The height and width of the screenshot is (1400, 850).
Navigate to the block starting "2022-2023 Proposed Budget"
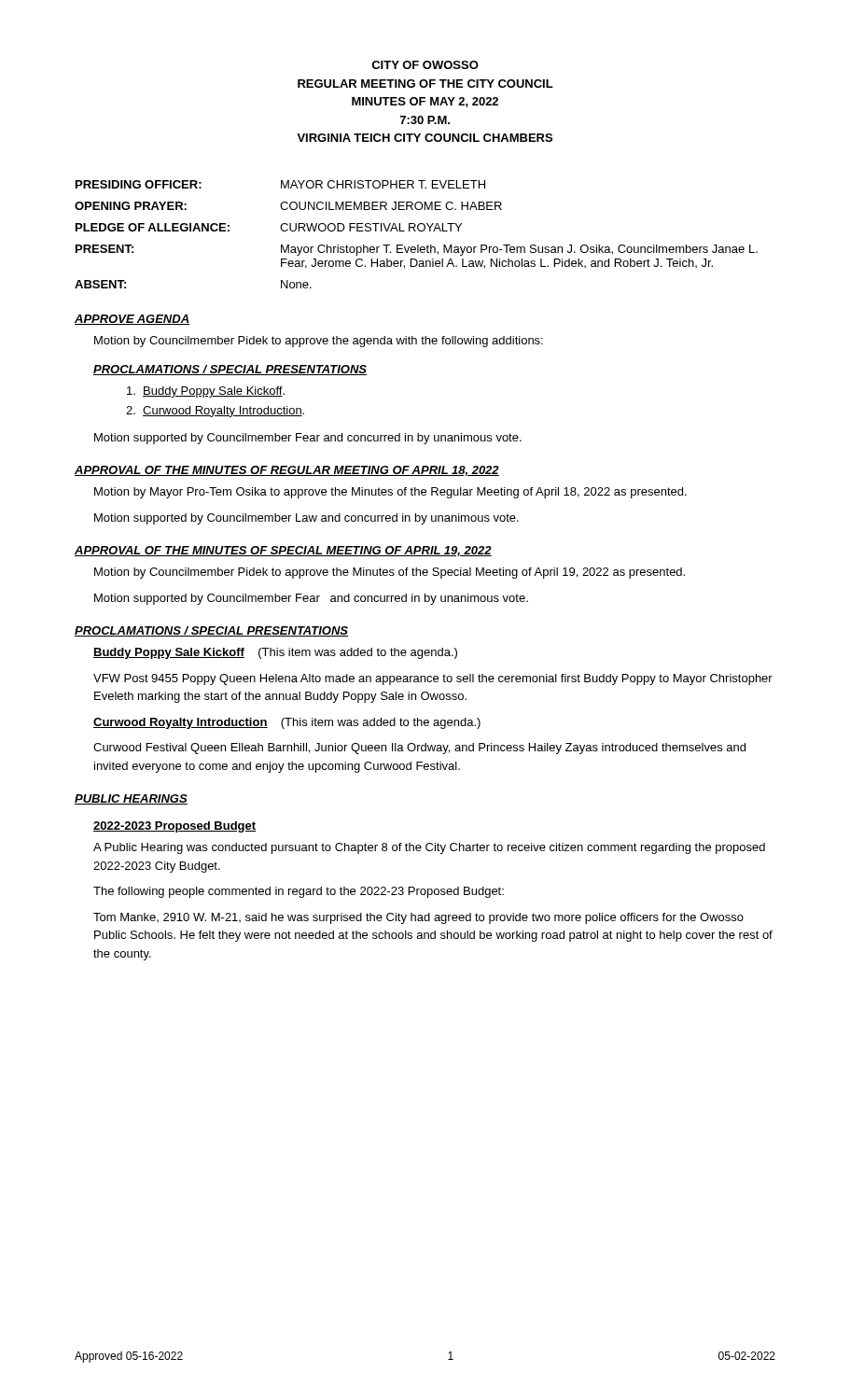pyautogui.click(x=175, y=826)
